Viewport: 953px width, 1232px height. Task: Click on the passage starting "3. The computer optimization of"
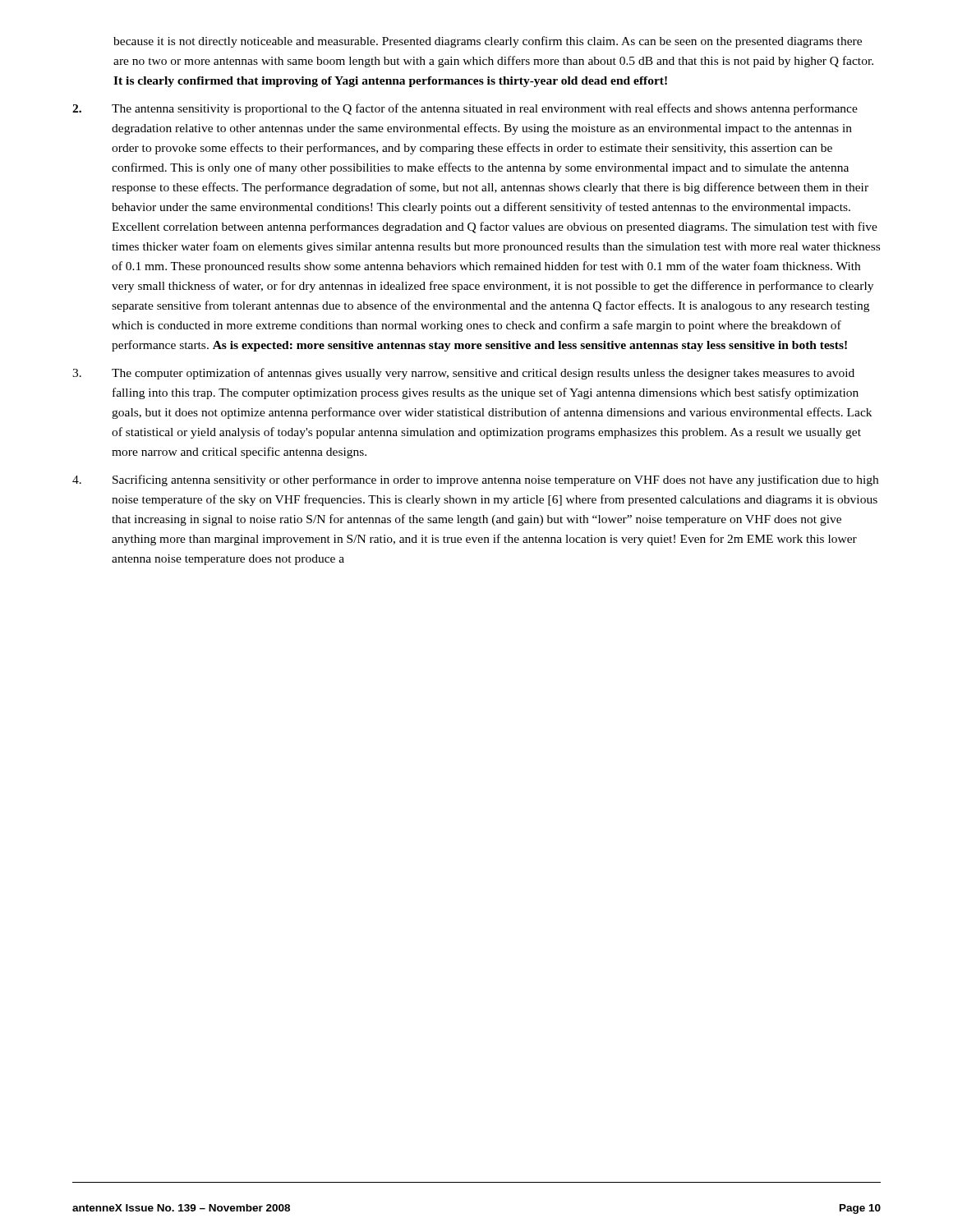pos(476,413)
